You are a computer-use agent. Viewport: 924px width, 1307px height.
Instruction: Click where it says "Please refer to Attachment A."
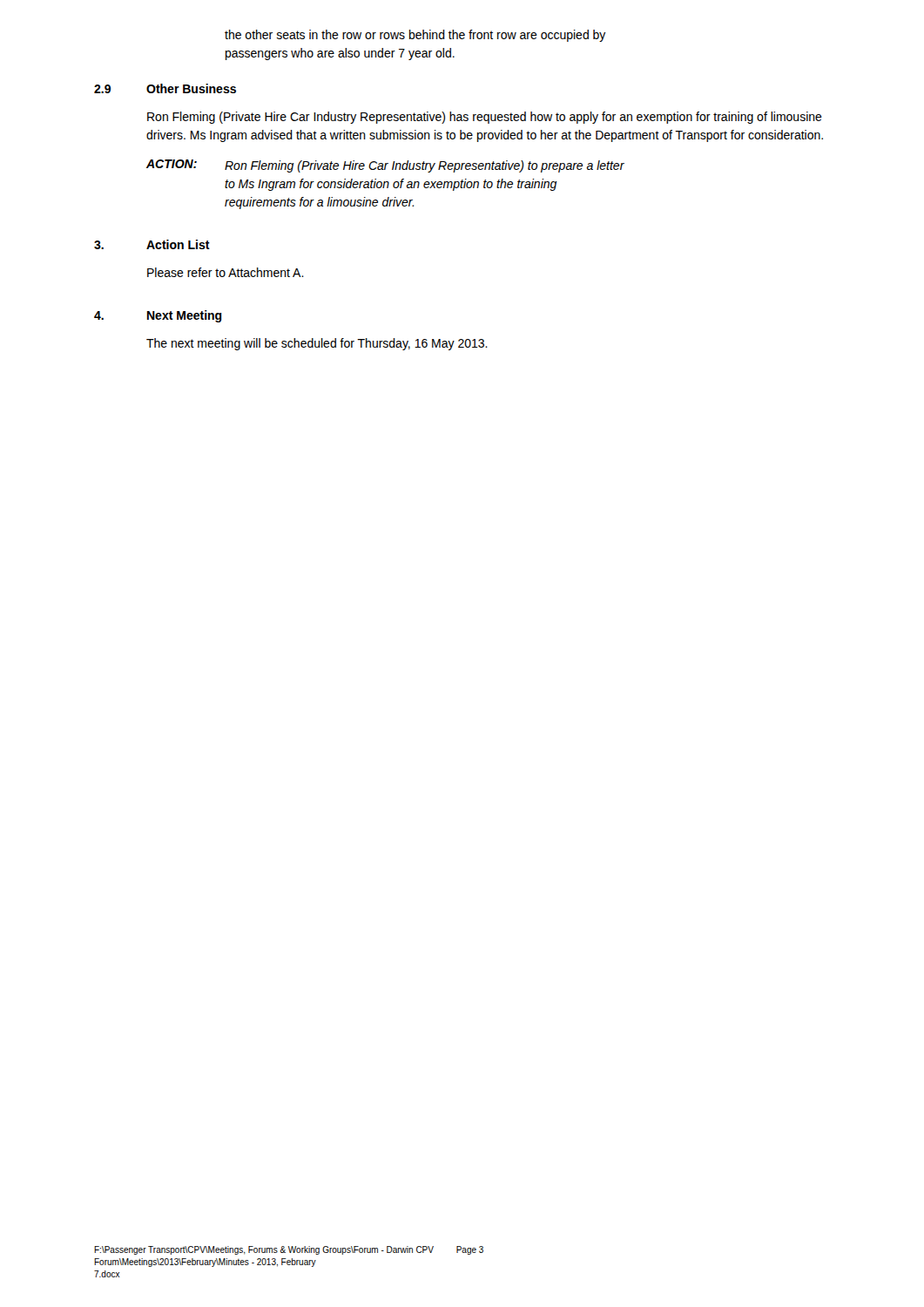tap(225, 273)
